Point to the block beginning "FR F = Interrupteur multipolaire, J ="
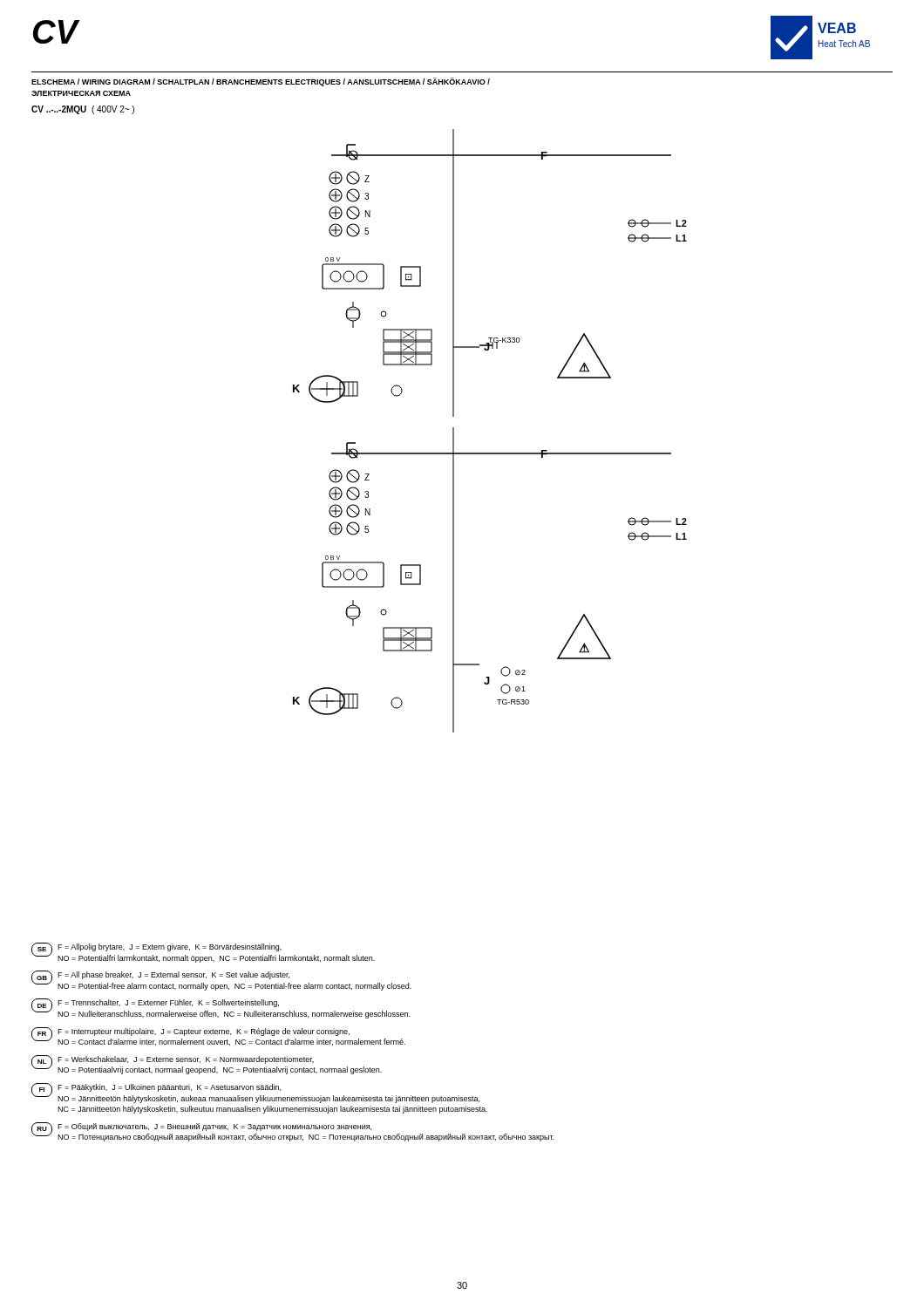Image resolution: width=924 pixels, height=1308 pixels. (x=219, y=1037)
